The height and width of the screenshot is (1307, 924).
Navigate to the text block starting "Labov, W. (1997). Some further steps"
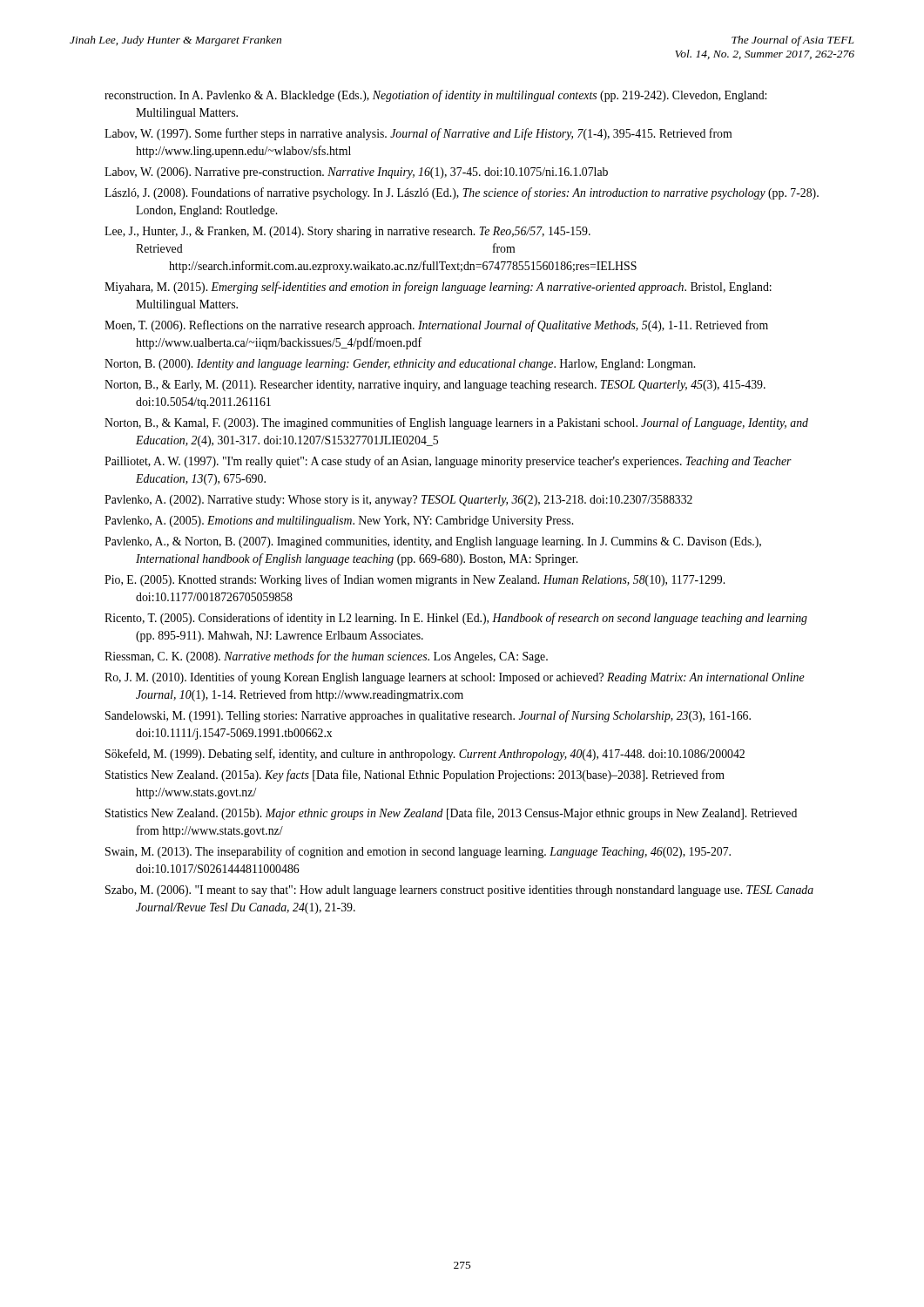click(x=418, y=142)
